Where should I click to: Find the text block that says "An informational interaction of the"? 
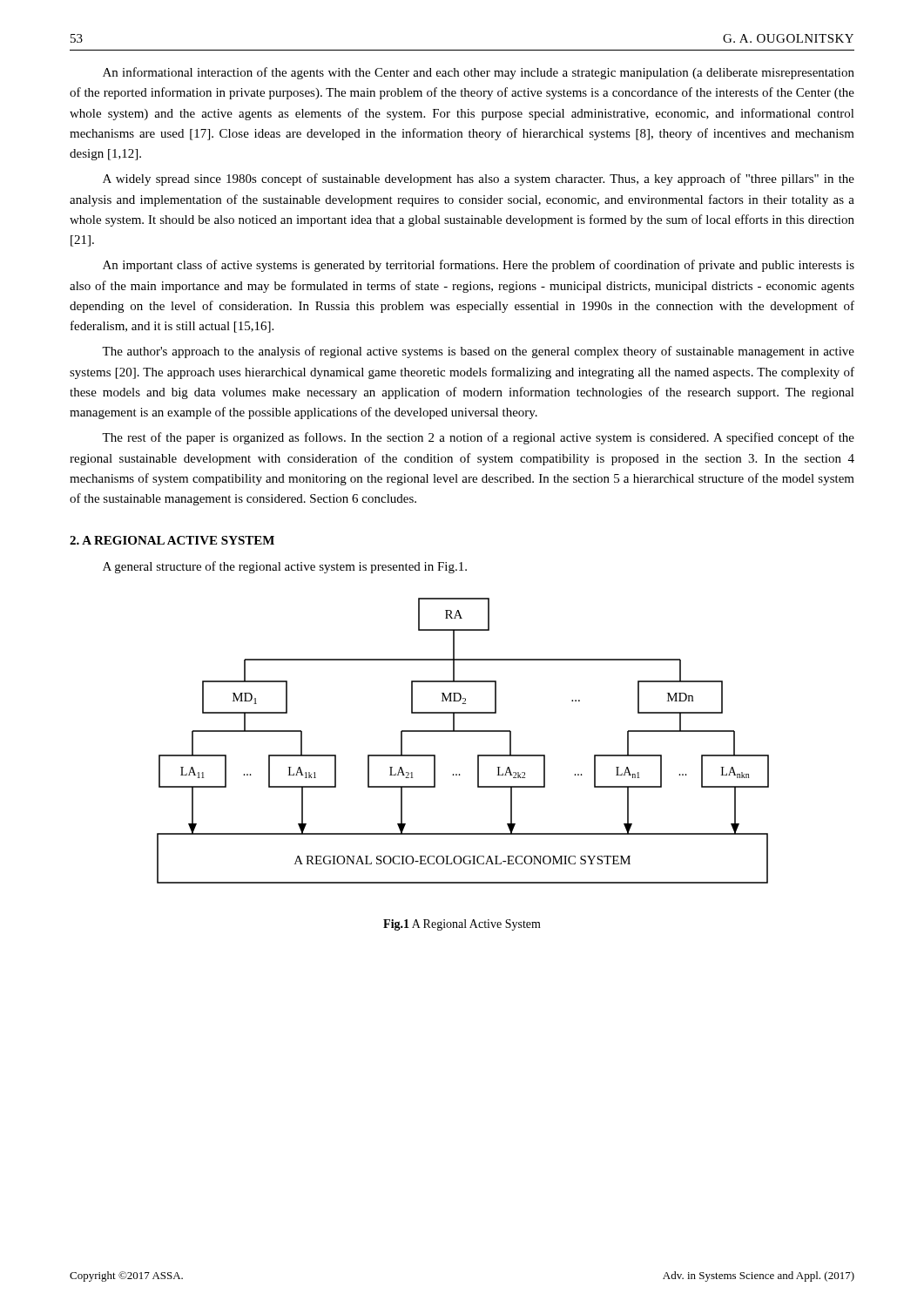pos(462,286)
